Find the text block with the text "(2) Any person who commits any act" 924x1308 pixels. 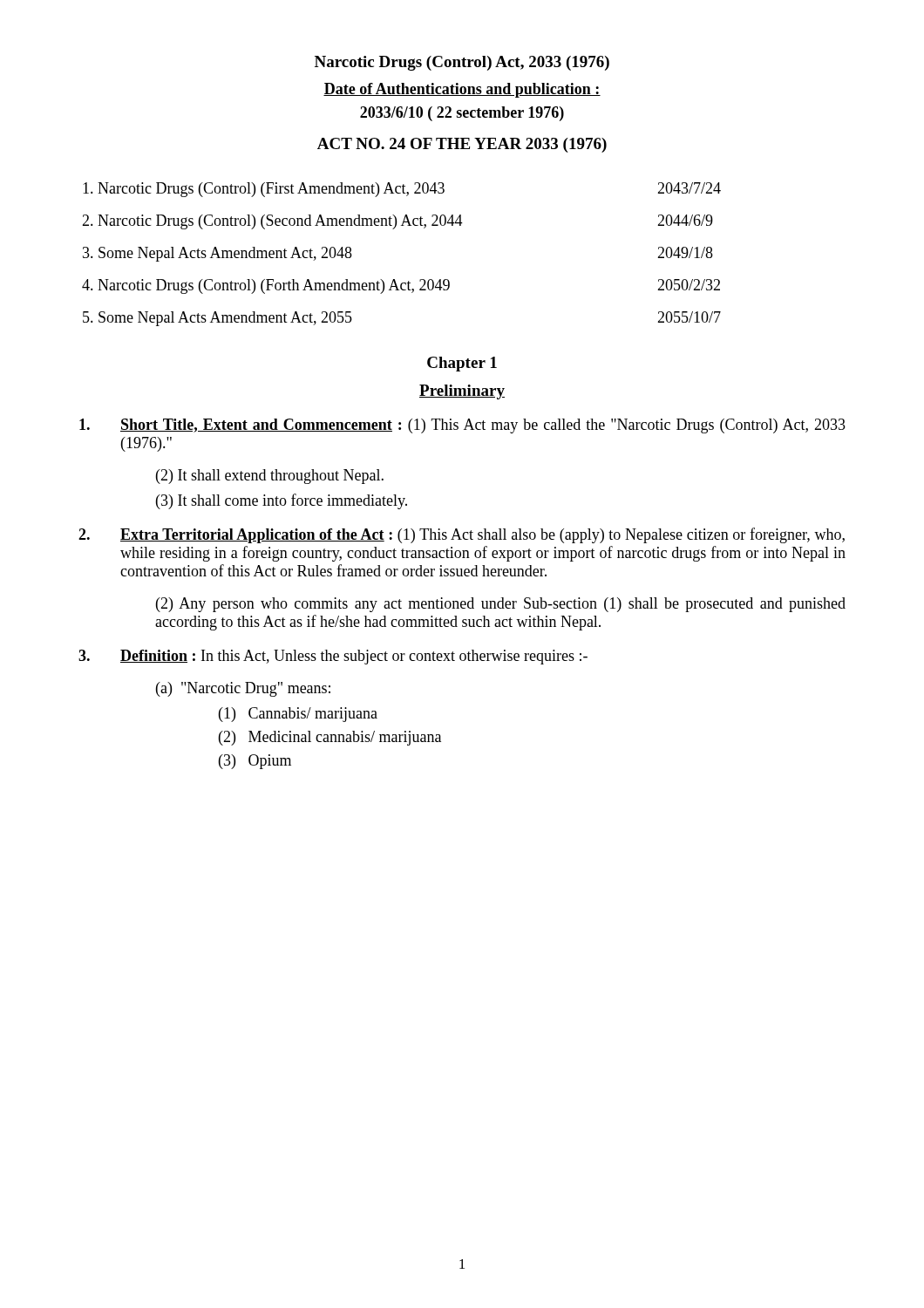(500, 613)
